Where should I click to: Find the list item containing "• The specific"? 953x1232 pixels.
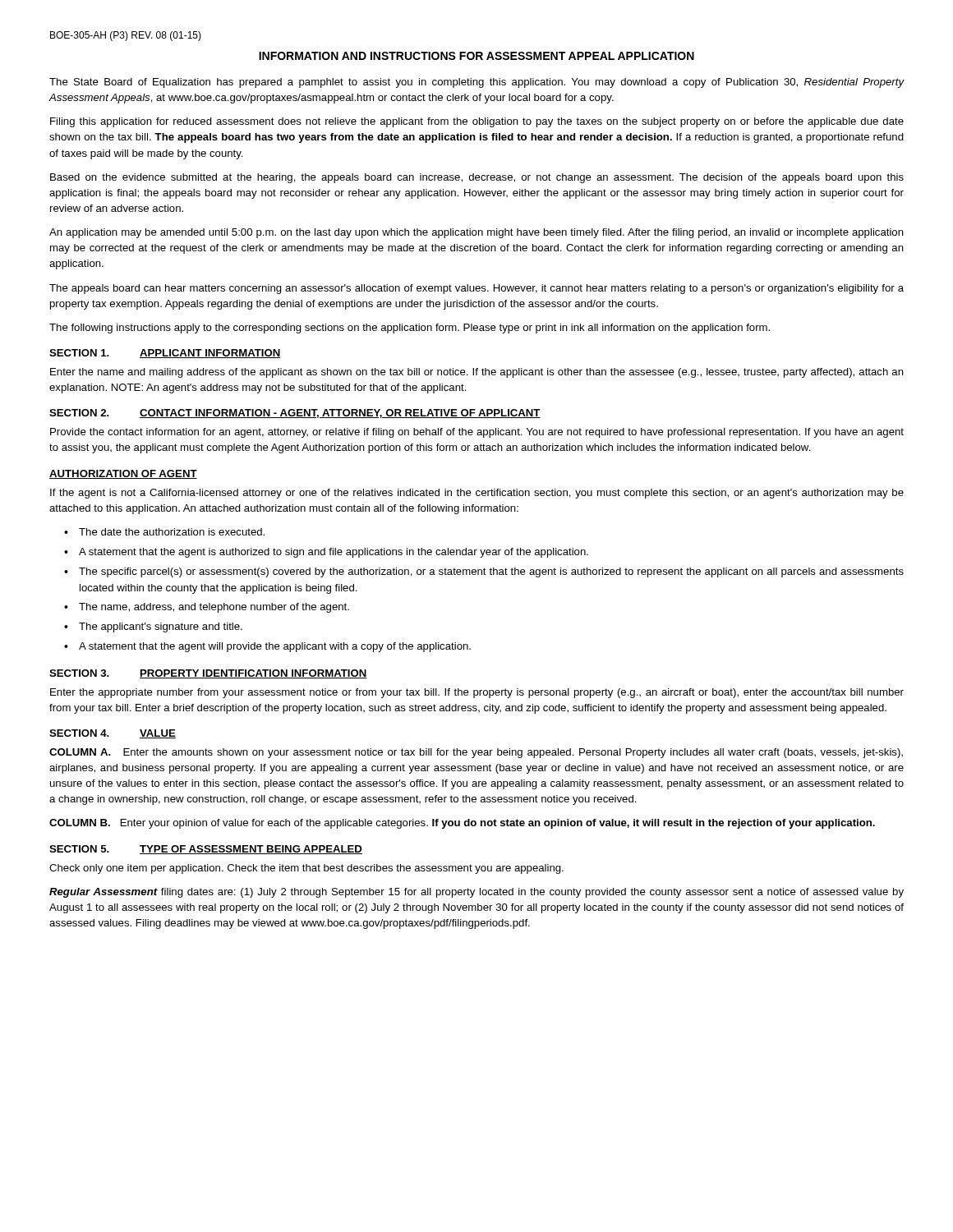(x=484, y=579)
